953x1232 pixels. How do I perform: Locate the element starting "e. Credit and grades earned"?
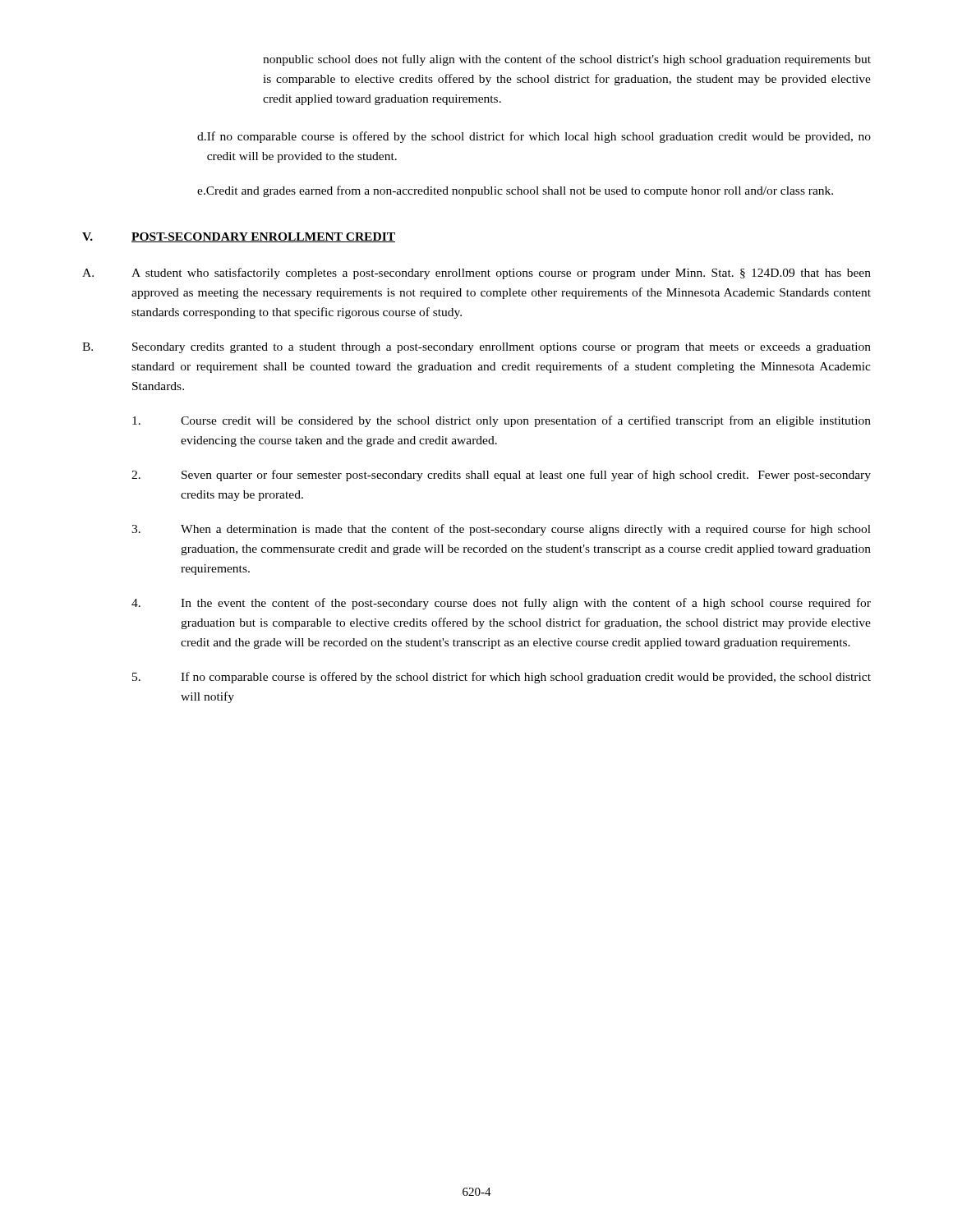pos(476,191)
